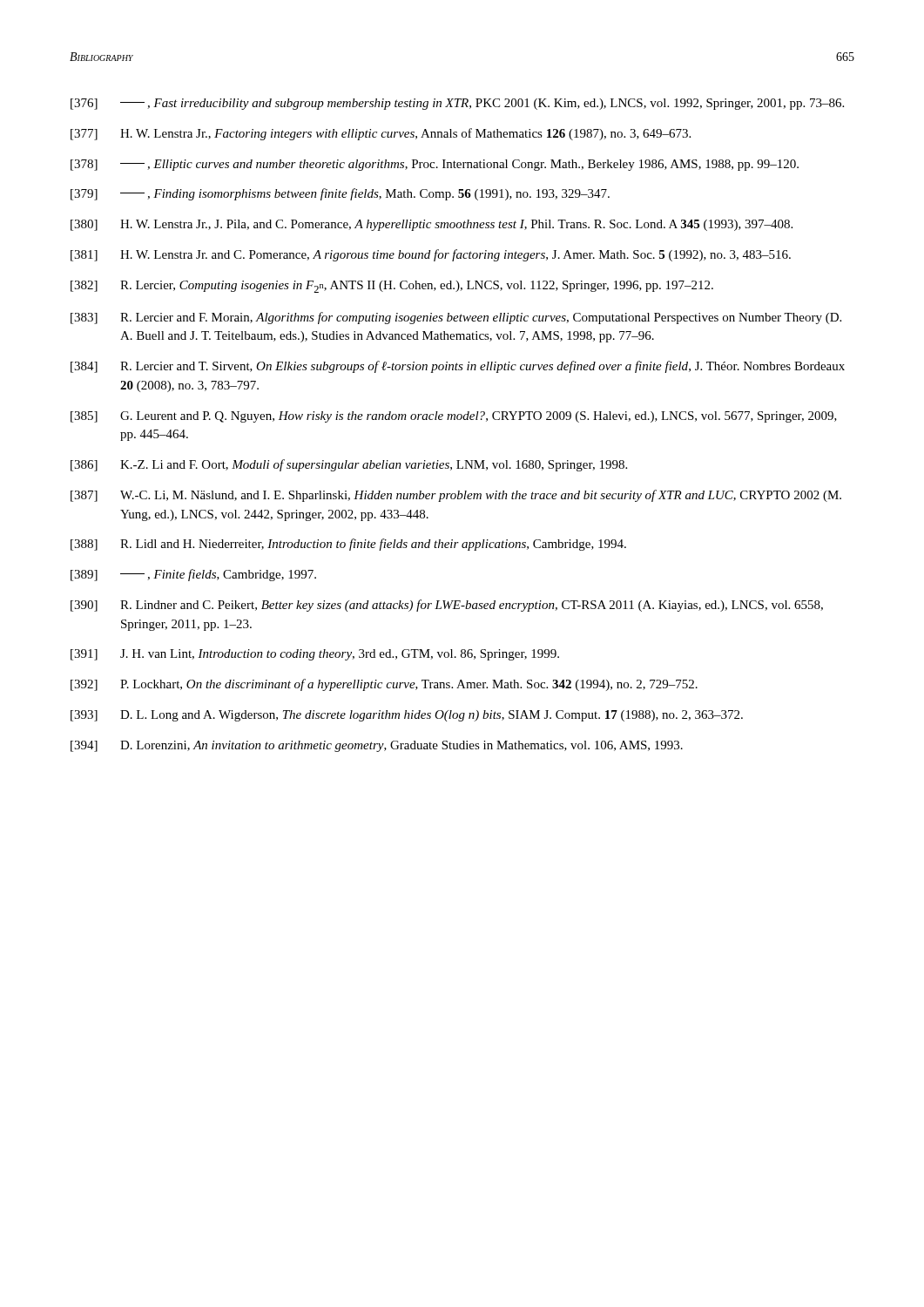
Task: Find the text starting "[392] P. Lockhart, On the discriminant of a"
Action: 462,685
